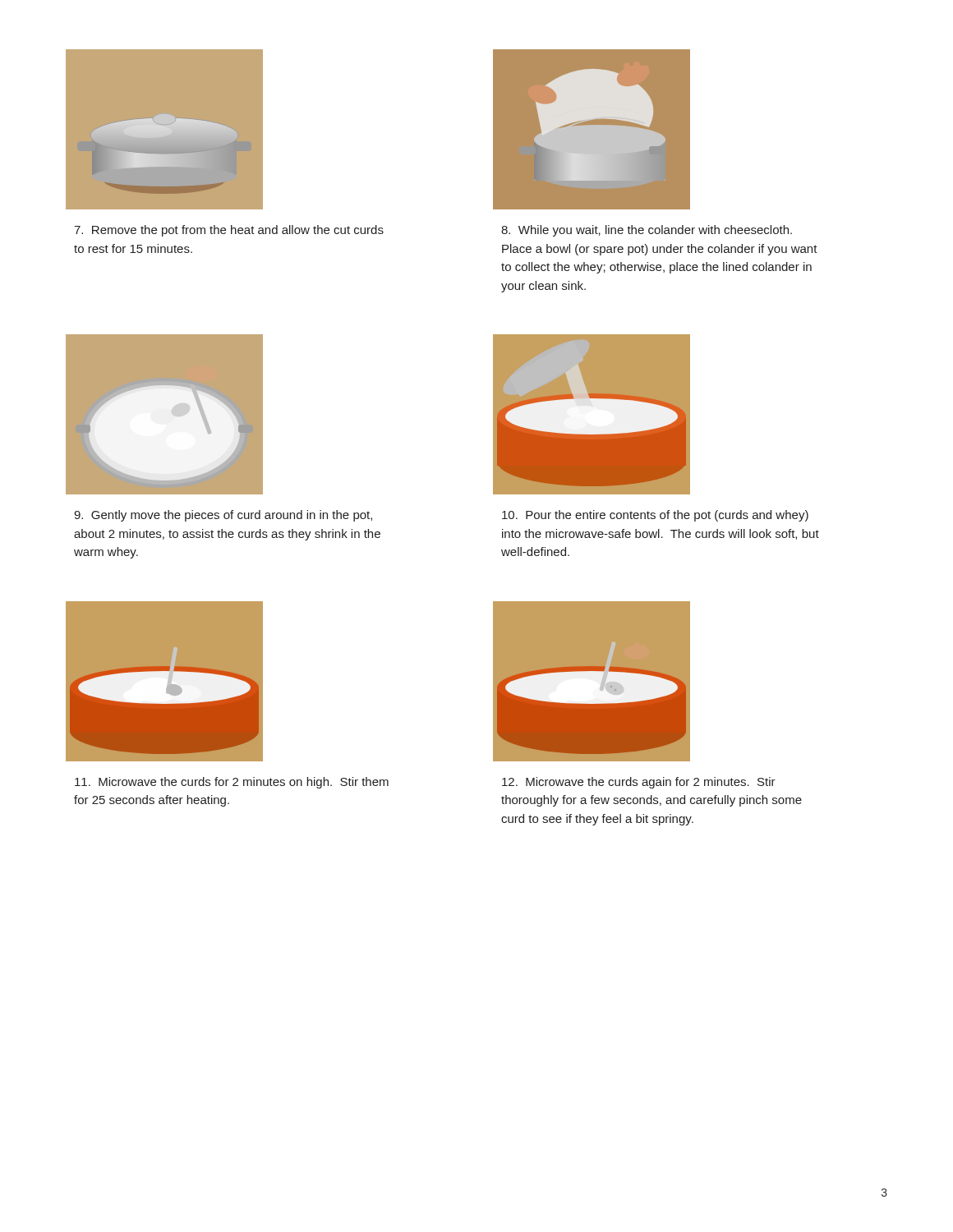This screenshot has width=953, height=1232.
Task: Point to the block beginning "9. Gently move the pieces"
Action: (227, 533)
